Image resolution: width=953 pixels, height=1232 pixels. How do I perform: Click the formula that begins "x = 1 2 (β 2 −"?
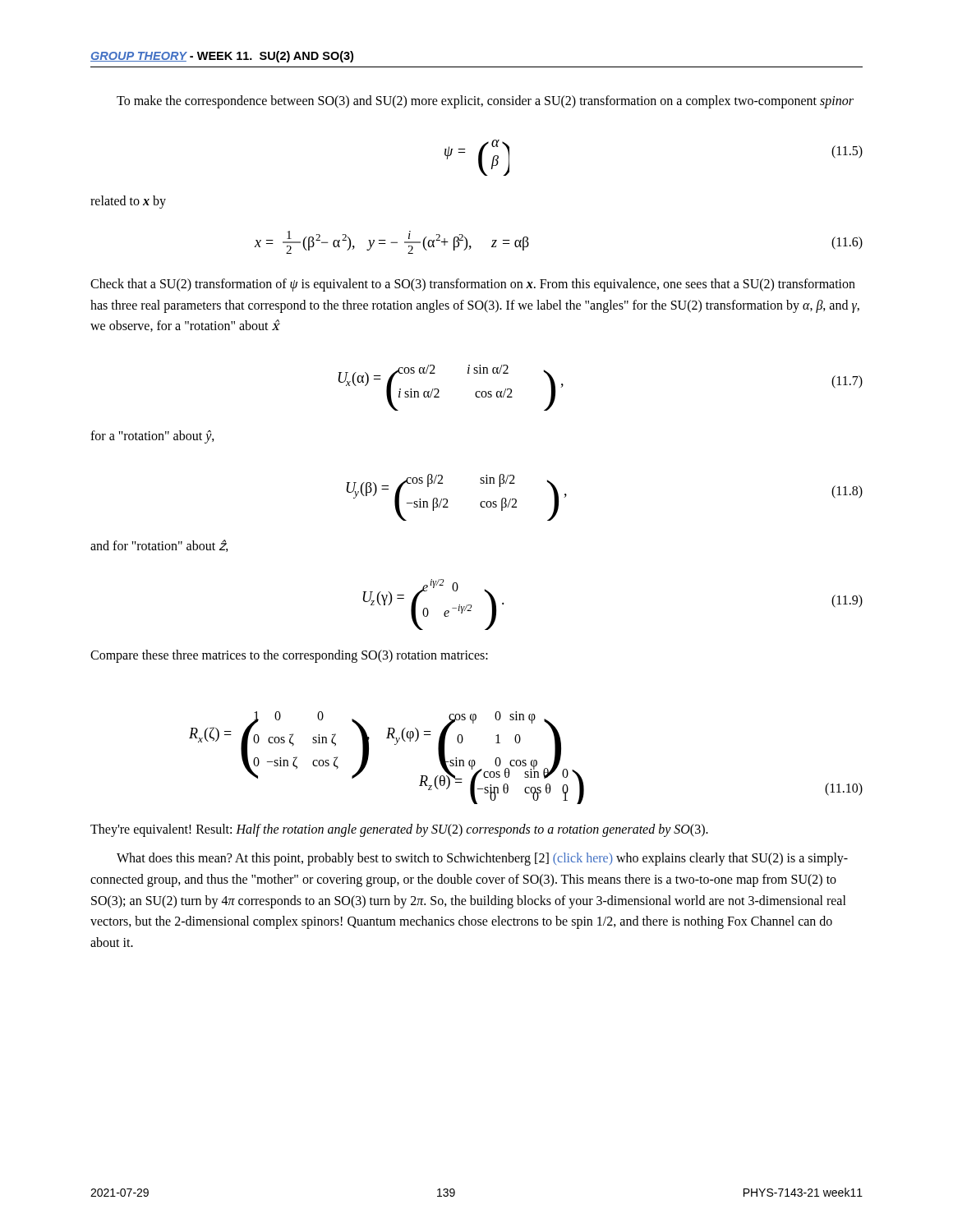(x=412, y=242)
